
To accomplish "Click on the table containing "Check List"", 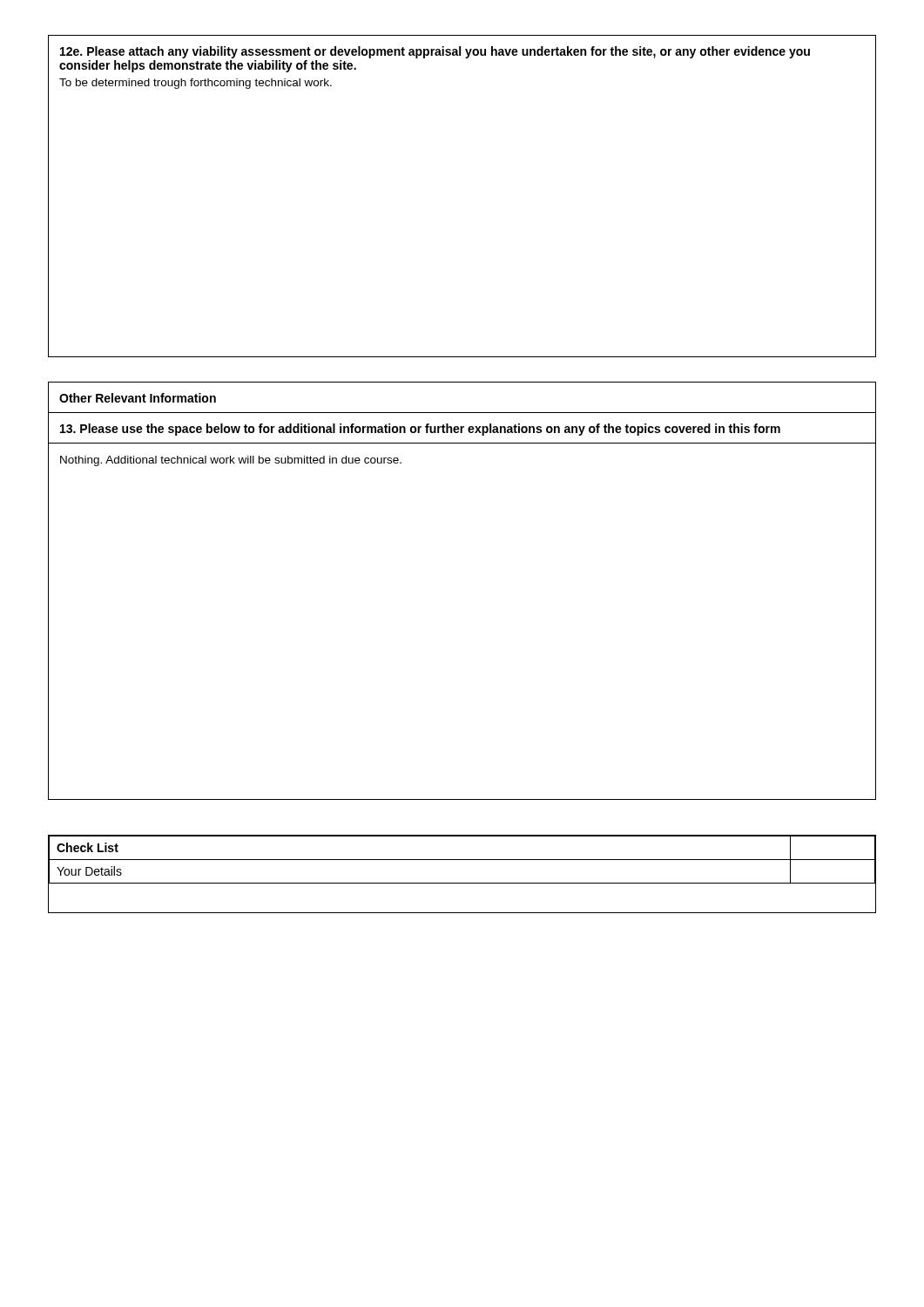I will [462, 874].
